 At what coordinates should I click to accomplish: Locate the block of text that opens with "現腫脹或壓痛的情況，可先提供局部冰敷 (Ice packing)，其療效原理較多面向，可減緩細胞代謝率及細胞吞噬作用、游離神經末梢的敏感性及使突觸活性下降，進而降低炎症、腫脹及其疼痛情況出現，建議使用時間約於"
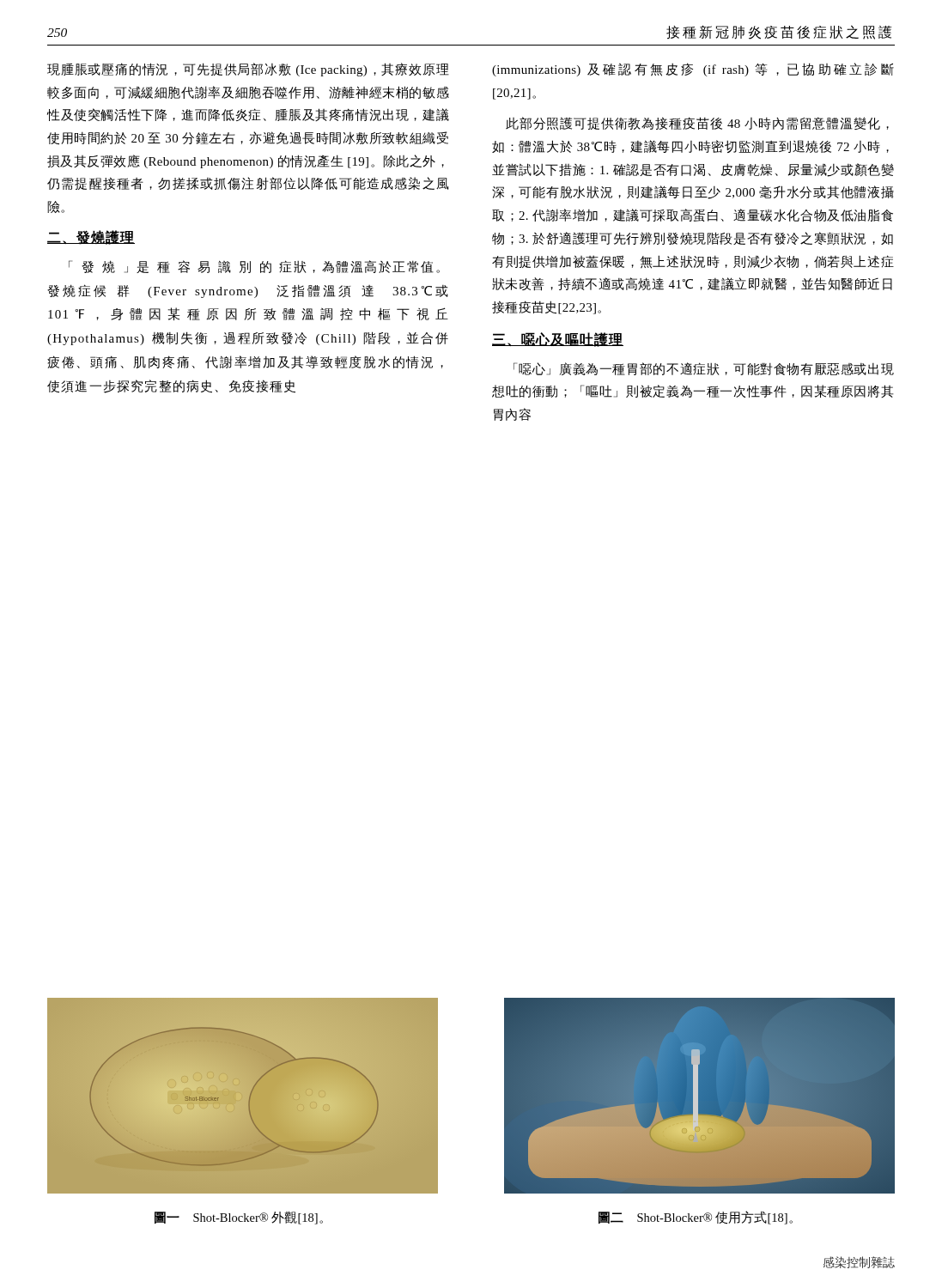point(248,138)
